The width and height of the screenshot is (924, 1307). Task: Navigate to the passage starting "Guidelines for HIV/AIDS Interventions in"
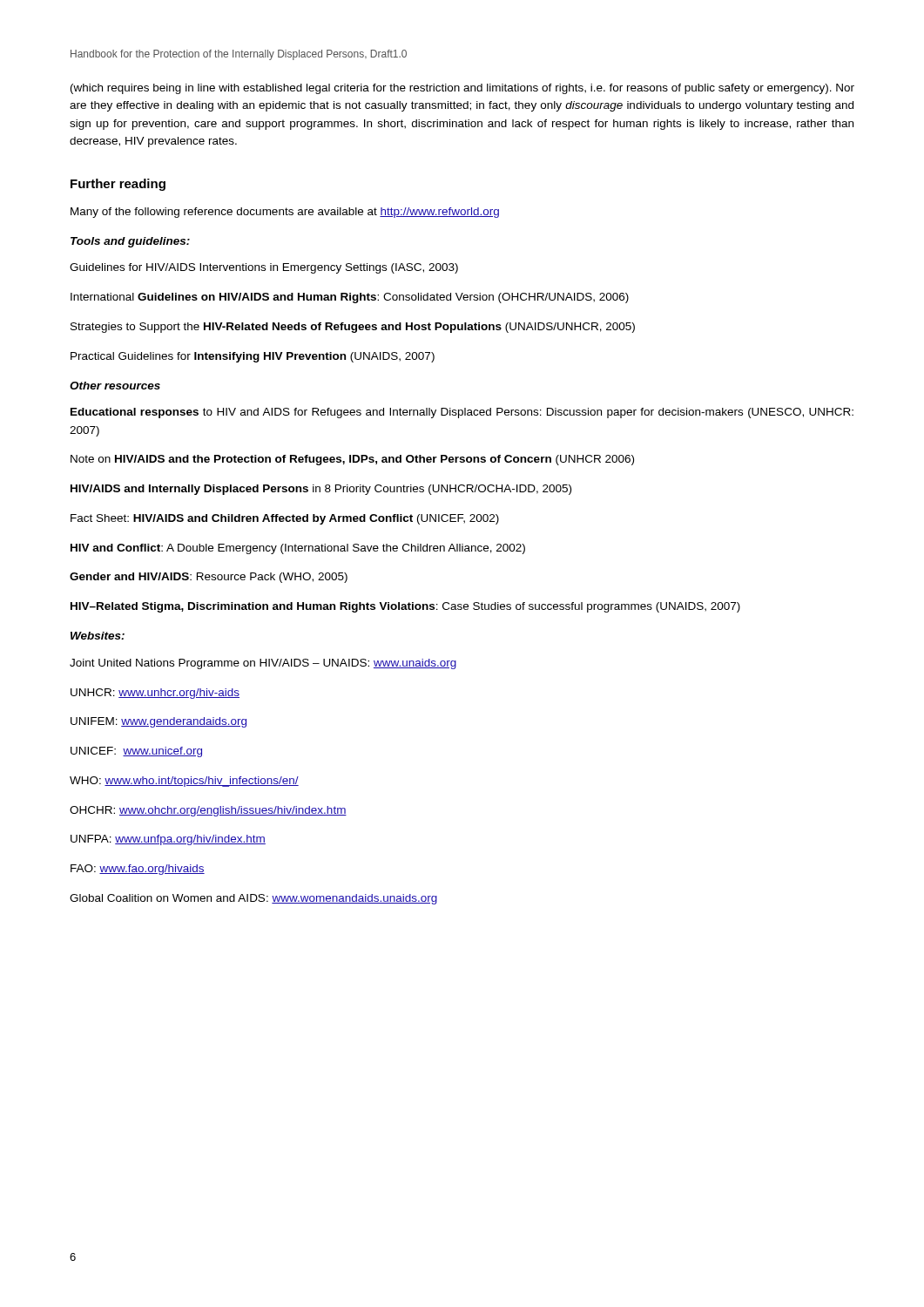coord(462,268)
